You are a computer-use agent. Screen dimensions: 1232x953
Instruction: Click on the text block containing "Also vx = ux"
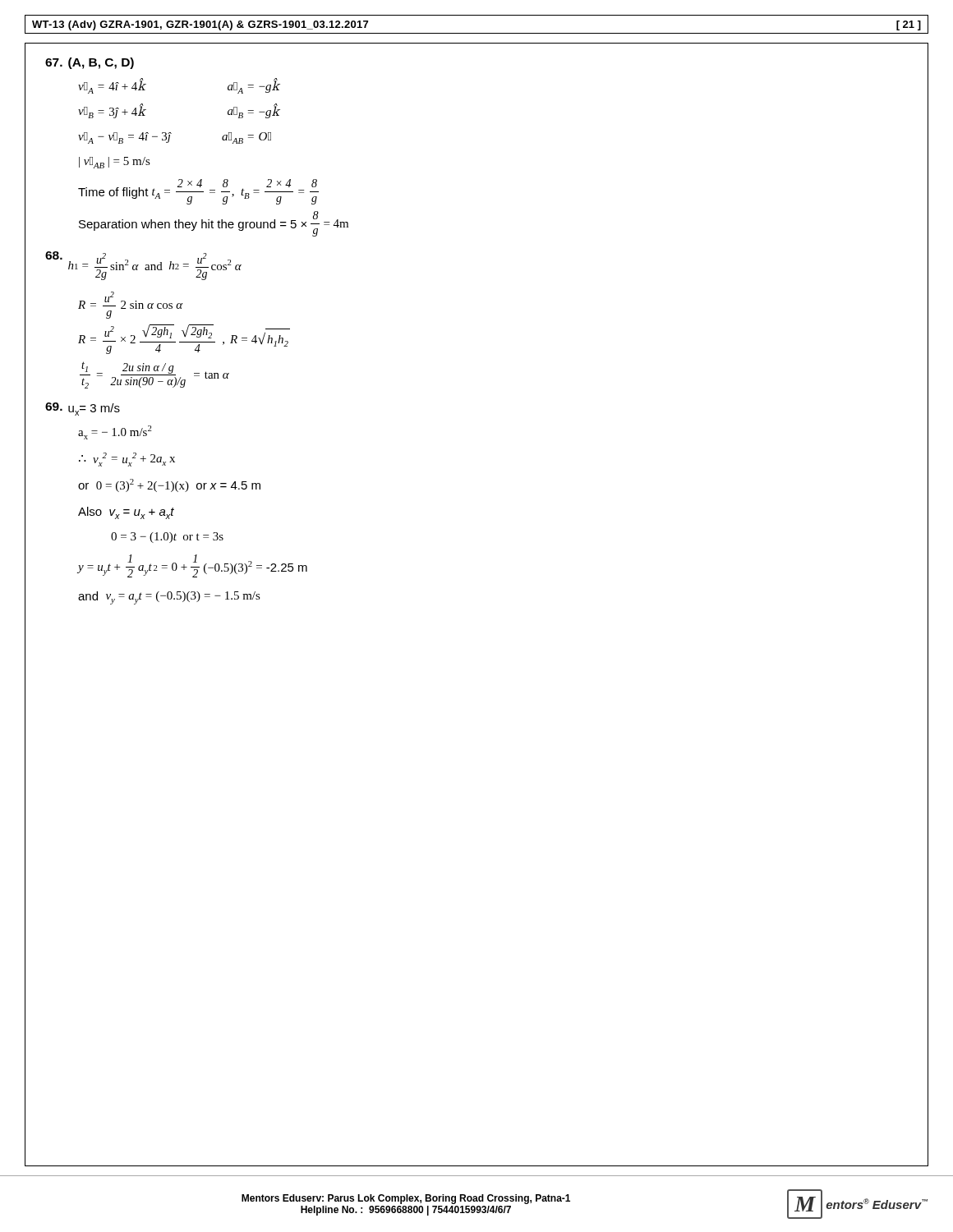tap(126, 512)
